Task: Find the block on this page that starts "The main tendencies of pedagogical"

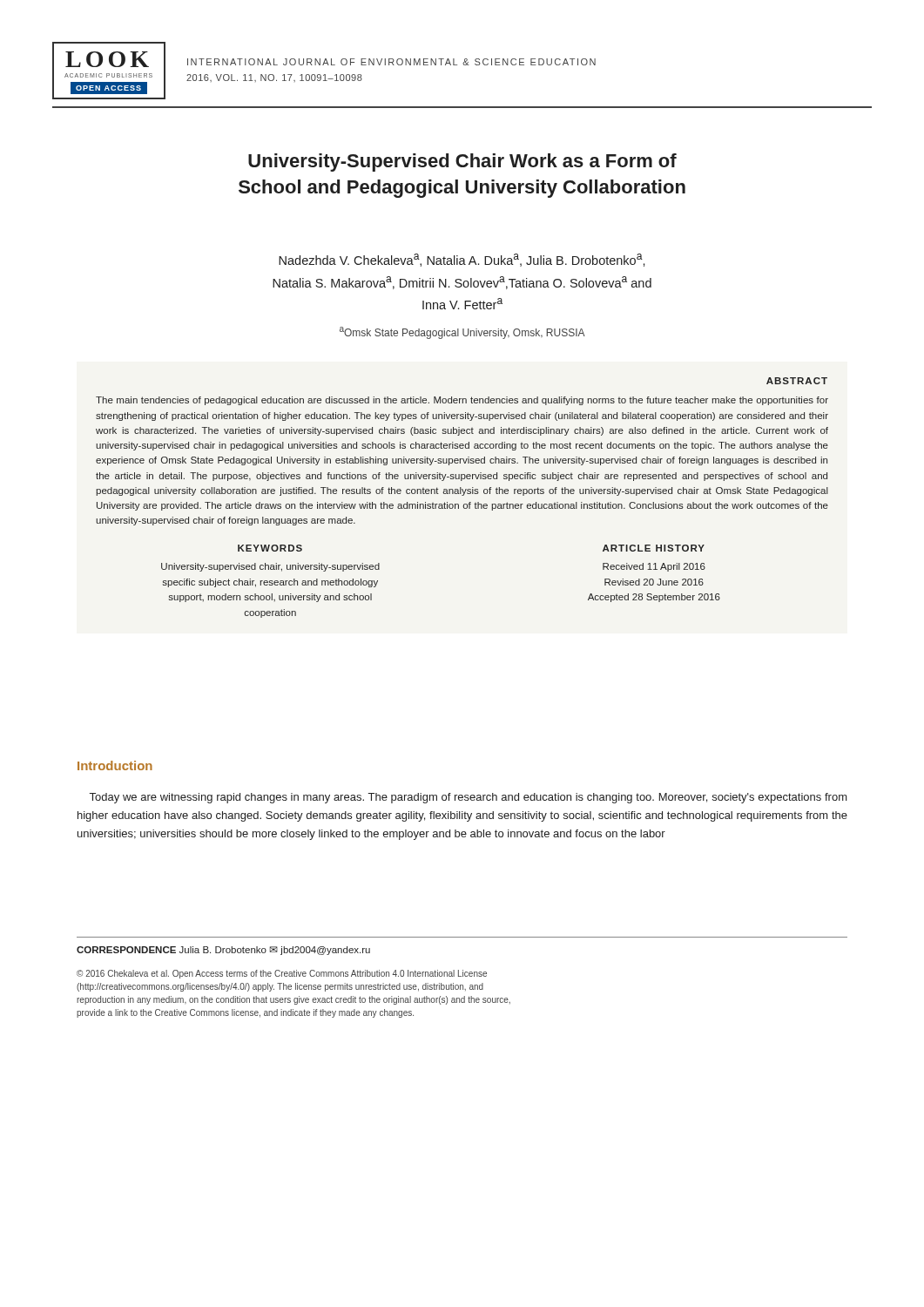Action: pyautogui.click(x=462, y=460)
